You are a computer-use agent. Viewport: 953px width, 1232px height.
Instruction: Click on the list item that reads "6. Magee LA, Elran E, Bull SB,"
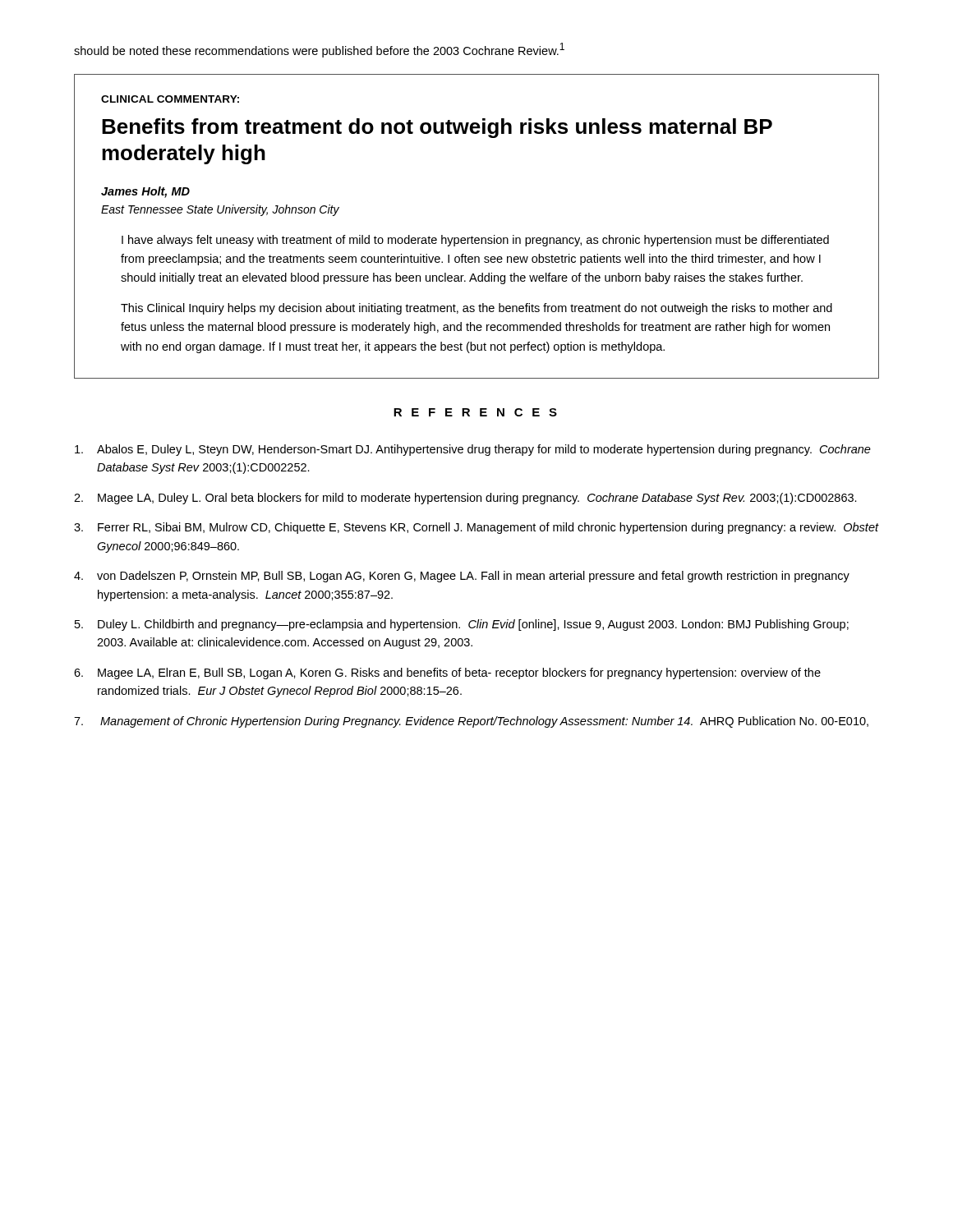[476, 682]
